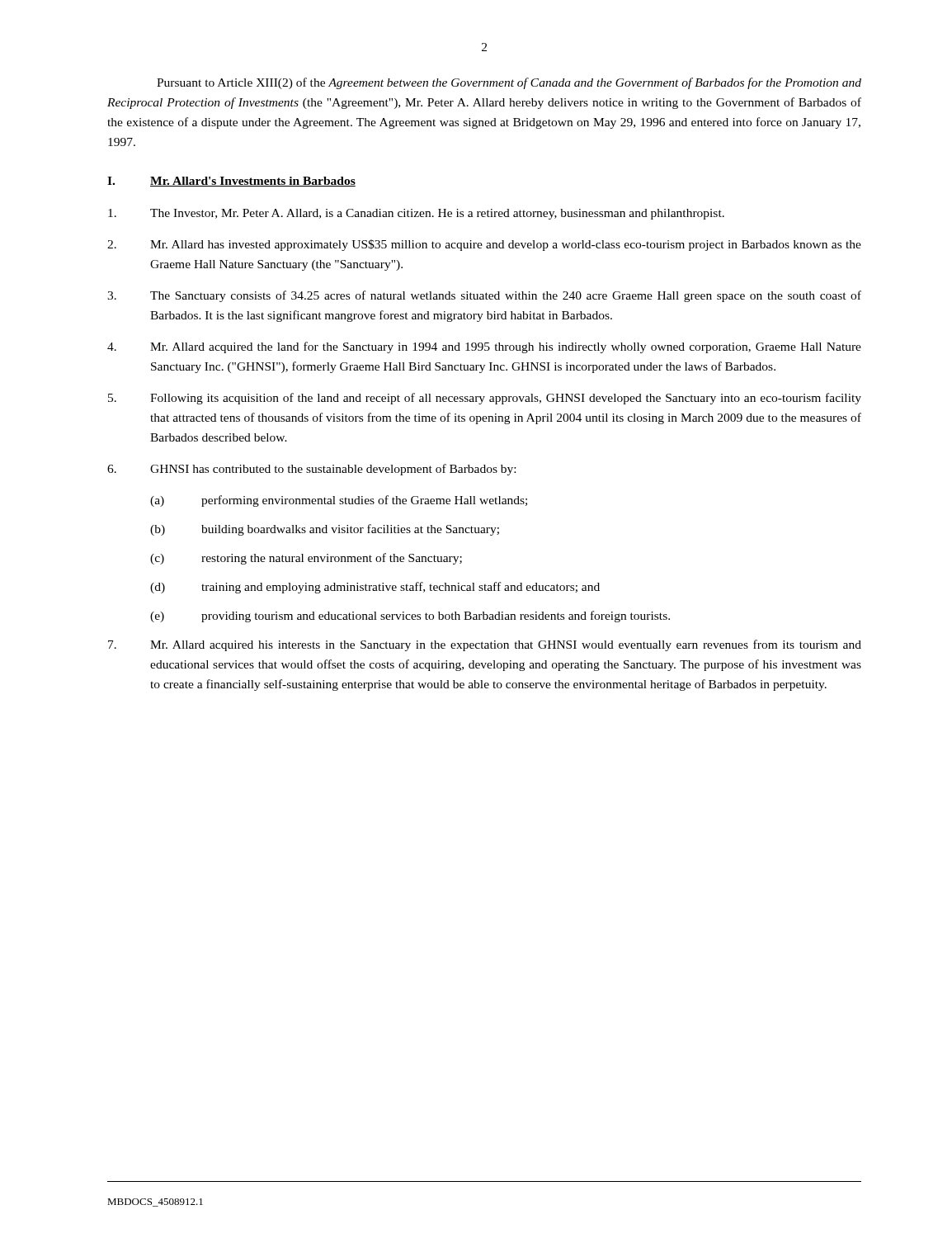Locate the region starting "4. Mr. Allard acquired the land"
Viewport: 952px width, 1238px height.
click(484, 357)
